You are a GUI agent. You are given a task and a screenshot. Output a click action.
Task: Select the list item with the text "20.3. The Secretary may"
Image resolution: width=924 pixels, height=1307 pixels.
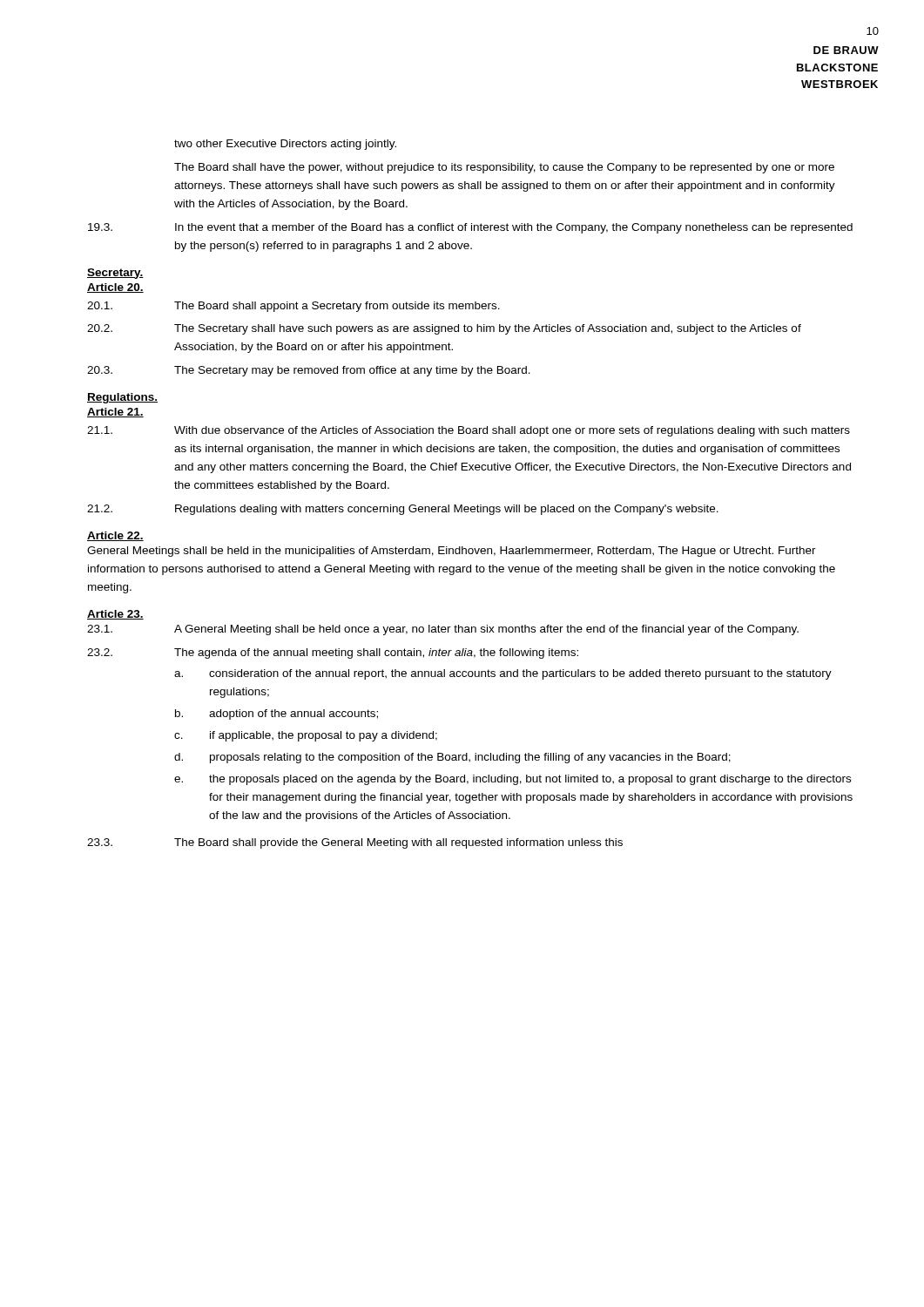tap(471, 371)
